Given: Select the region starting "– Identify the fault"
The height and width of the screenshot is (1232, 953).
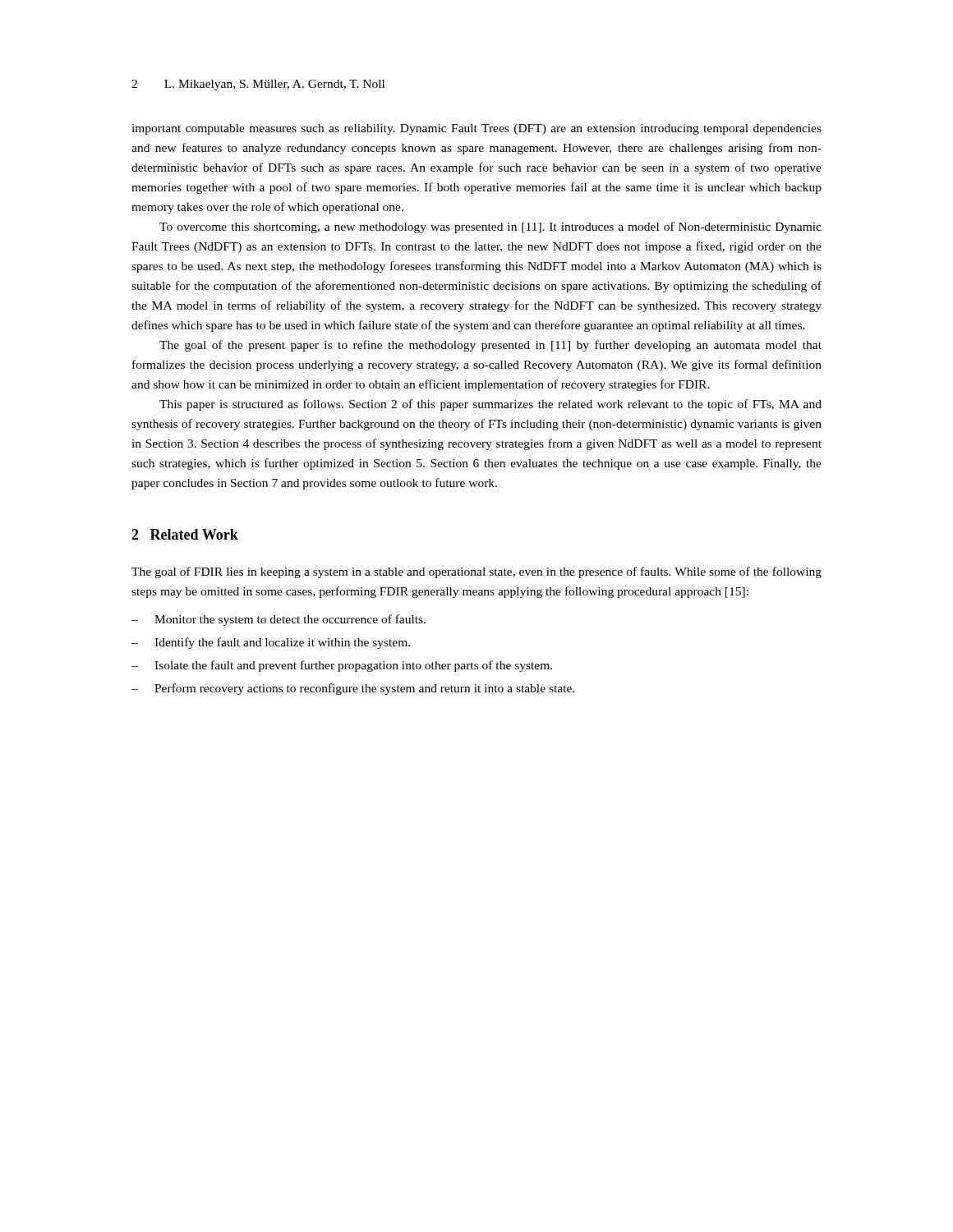Looking at the screenshot, I should click(271, 643).
